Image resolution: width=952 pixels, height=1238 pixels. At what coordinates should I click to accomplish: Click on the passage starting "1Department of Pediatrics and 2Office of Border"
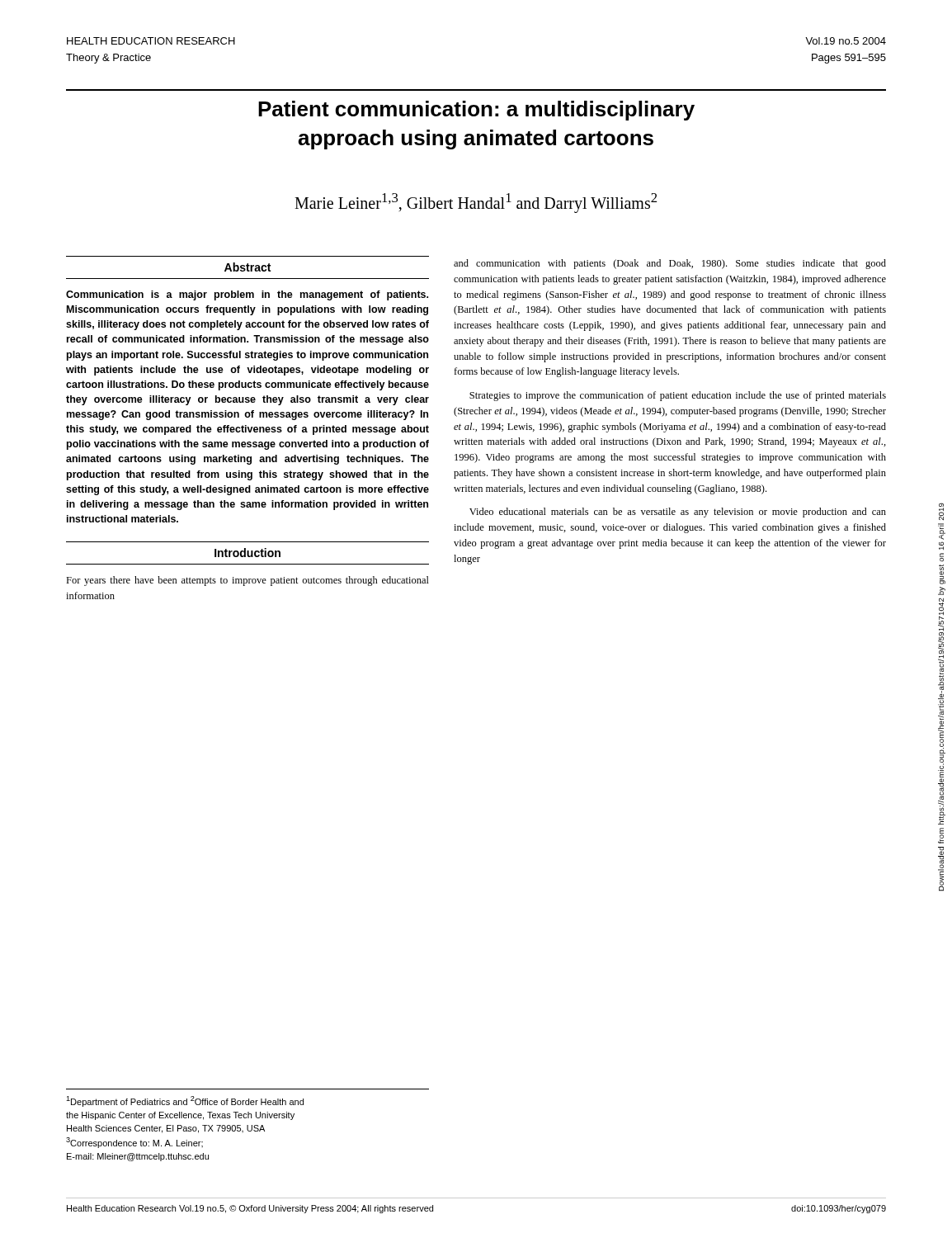[x=247, y=1129]
